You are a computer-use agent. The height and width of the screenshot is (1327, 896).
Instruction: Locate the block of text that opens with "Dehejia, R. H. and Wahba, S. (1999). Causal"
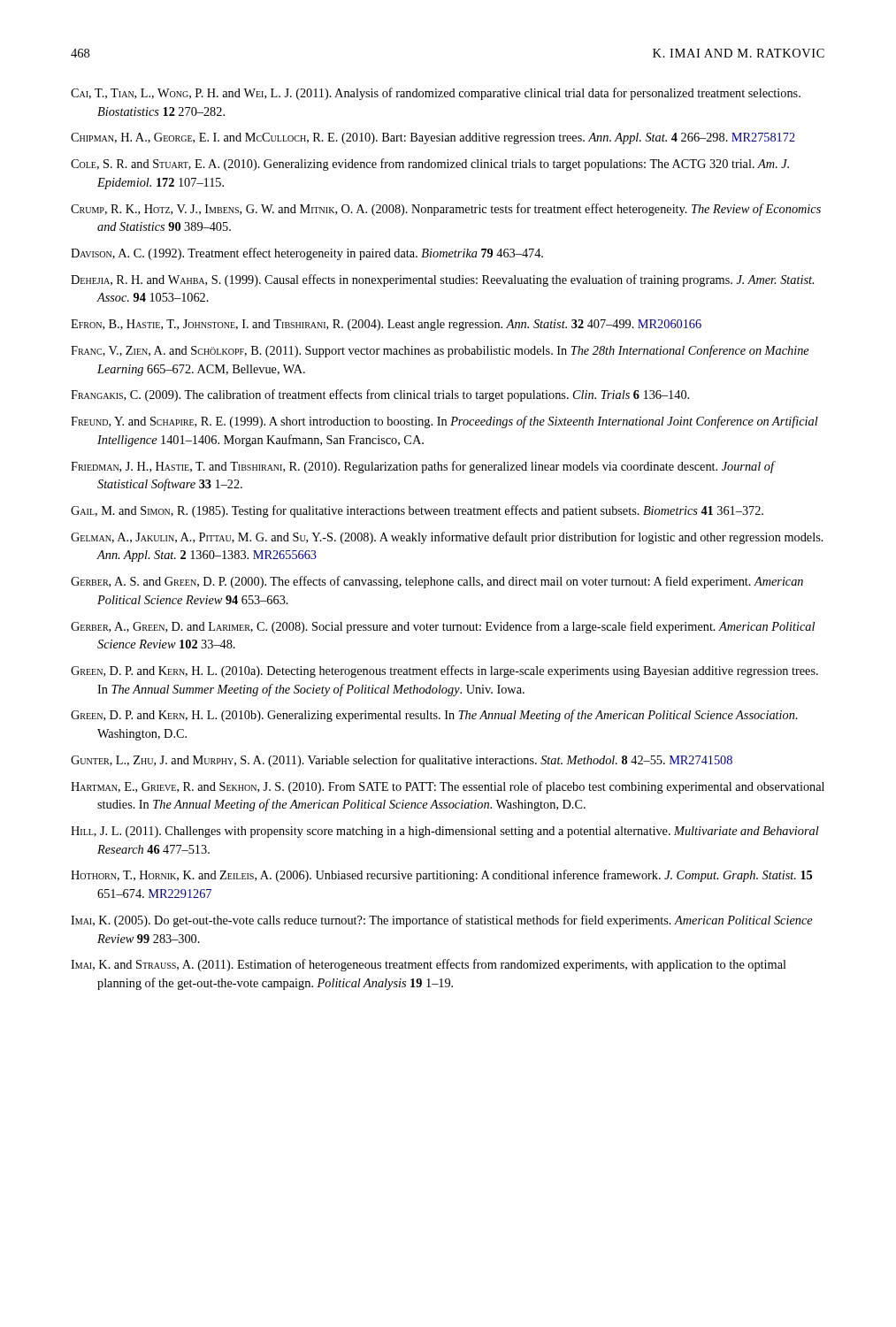pyautogui.click(x=443, y=288)
